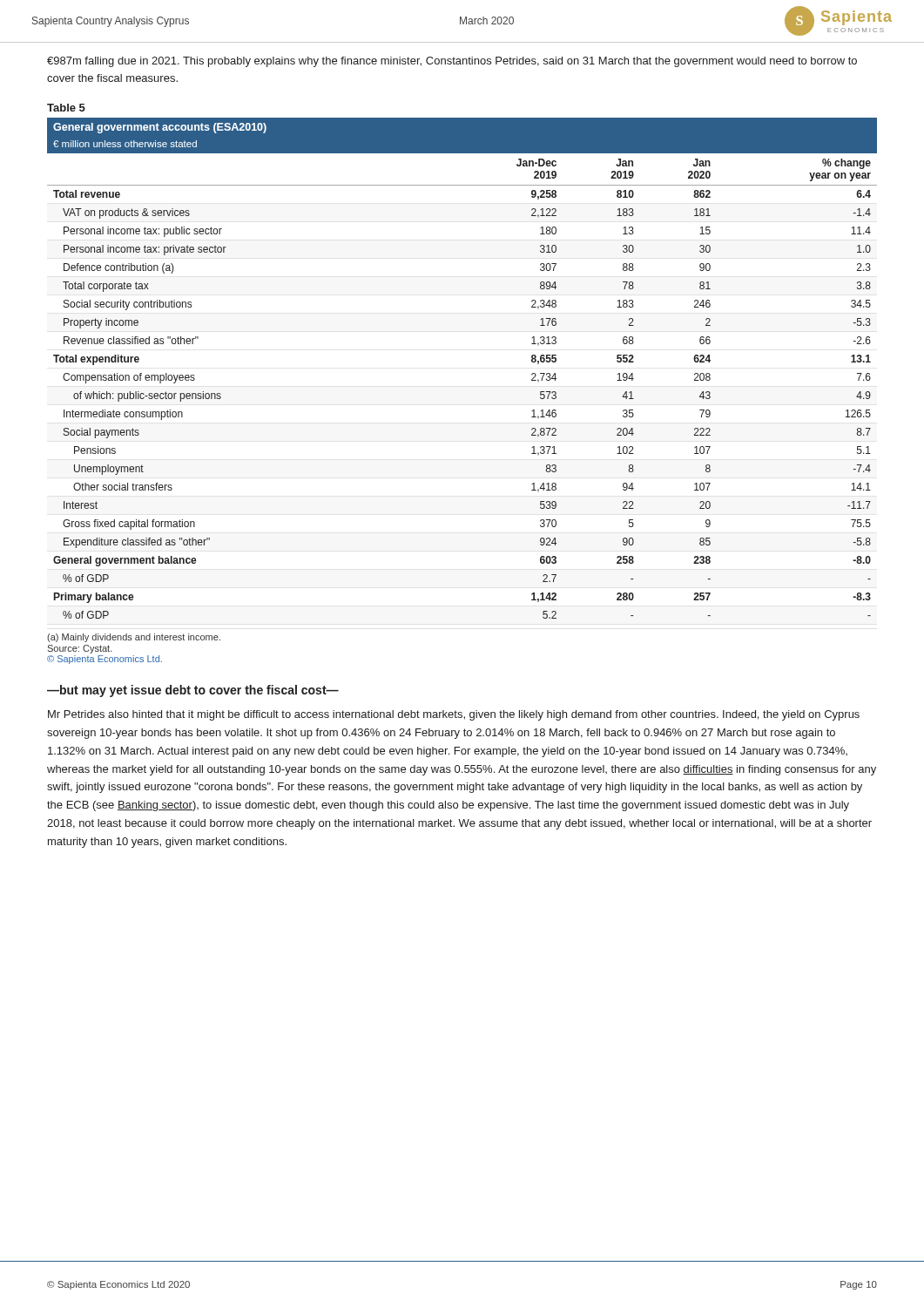Image resolution: width=924 pixels, height=1307 pixels.
Task: Where does it say "Table 5"?
Action: 66,108
